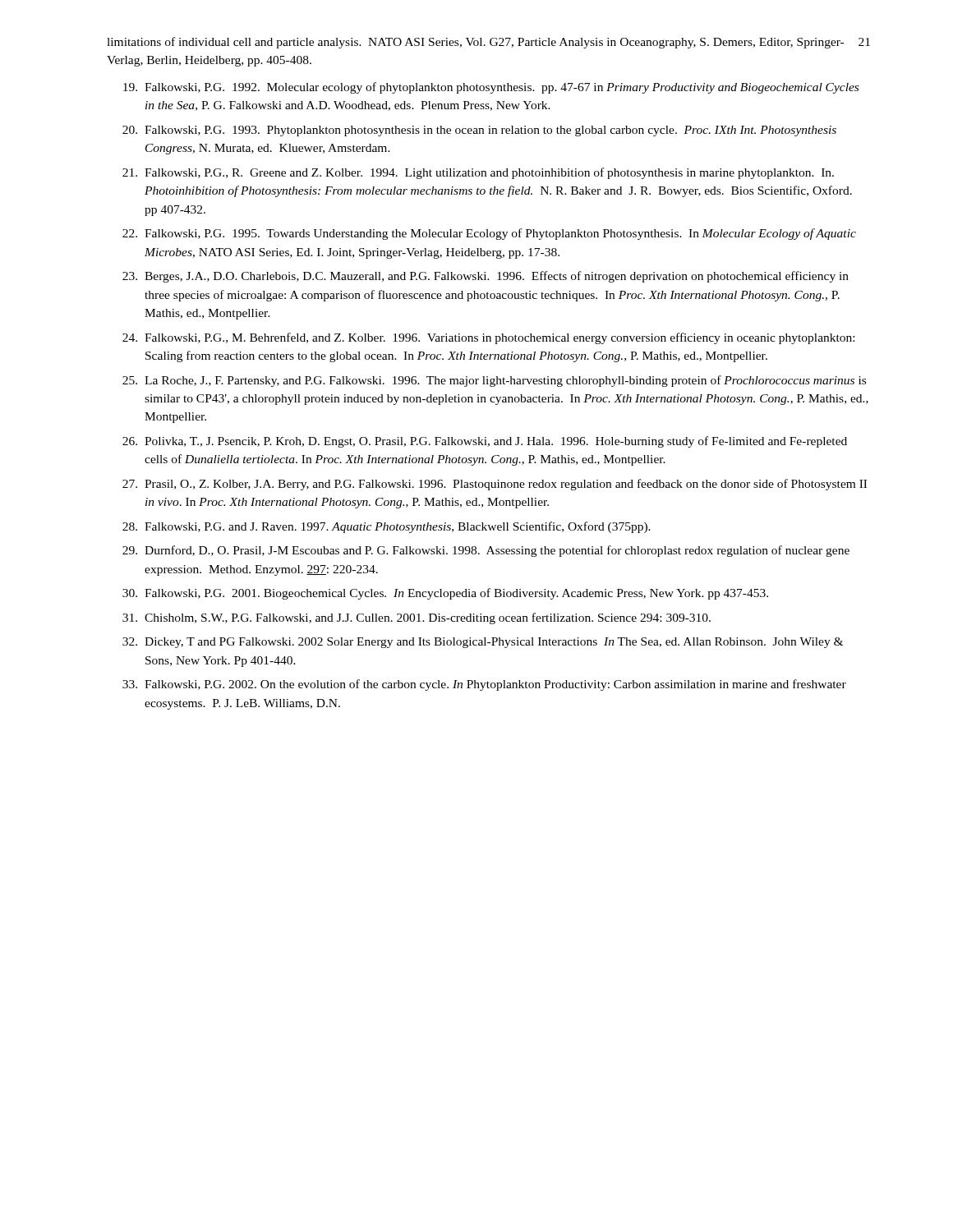Find the block starting "32. Dickey, T and PG Falkowski. 2002 Solar"
This screenshot has width=953, height=1232.
click(489, 651)
